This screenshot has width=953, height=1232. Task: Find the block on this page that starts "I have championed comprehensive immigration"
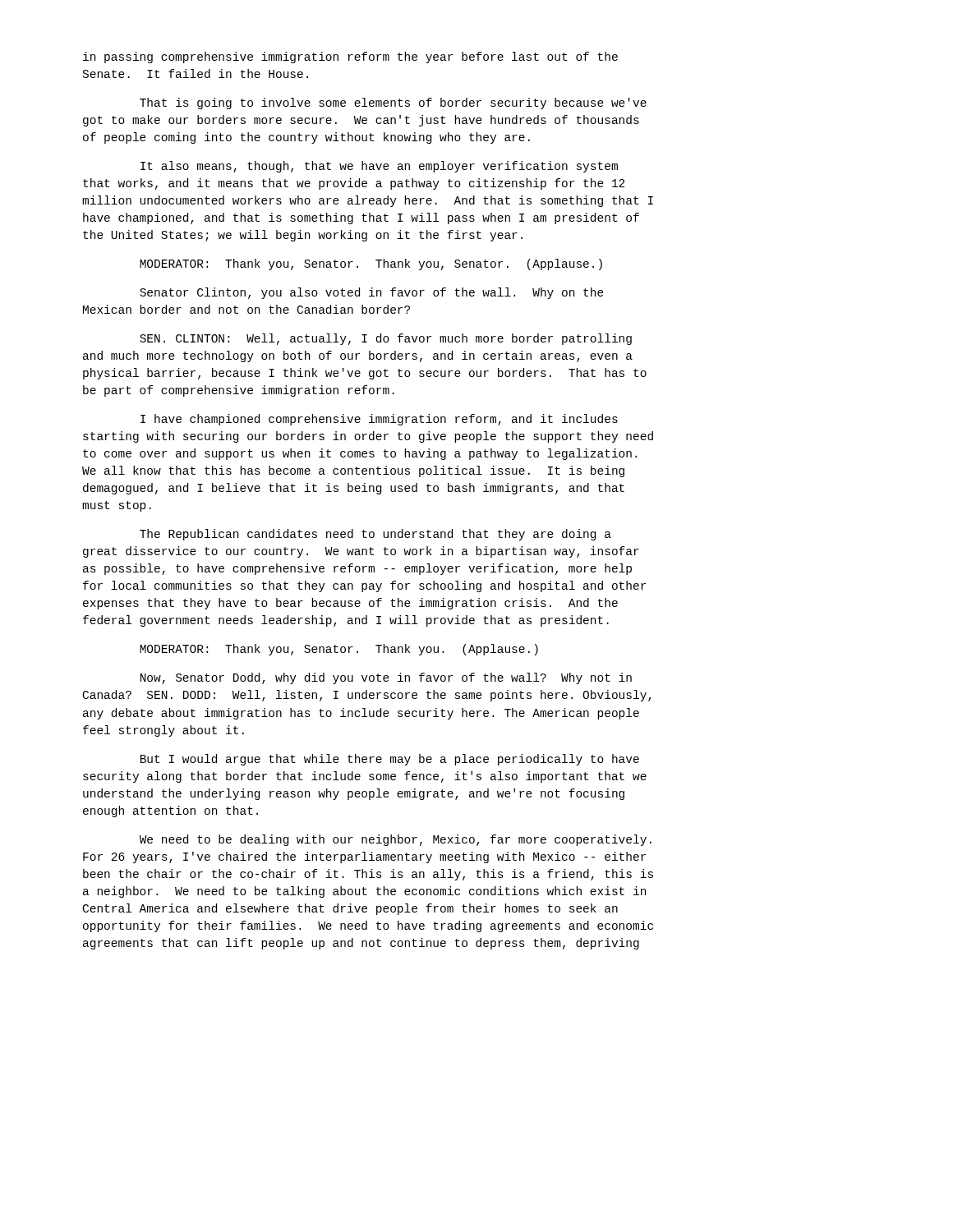pos(368,463)
